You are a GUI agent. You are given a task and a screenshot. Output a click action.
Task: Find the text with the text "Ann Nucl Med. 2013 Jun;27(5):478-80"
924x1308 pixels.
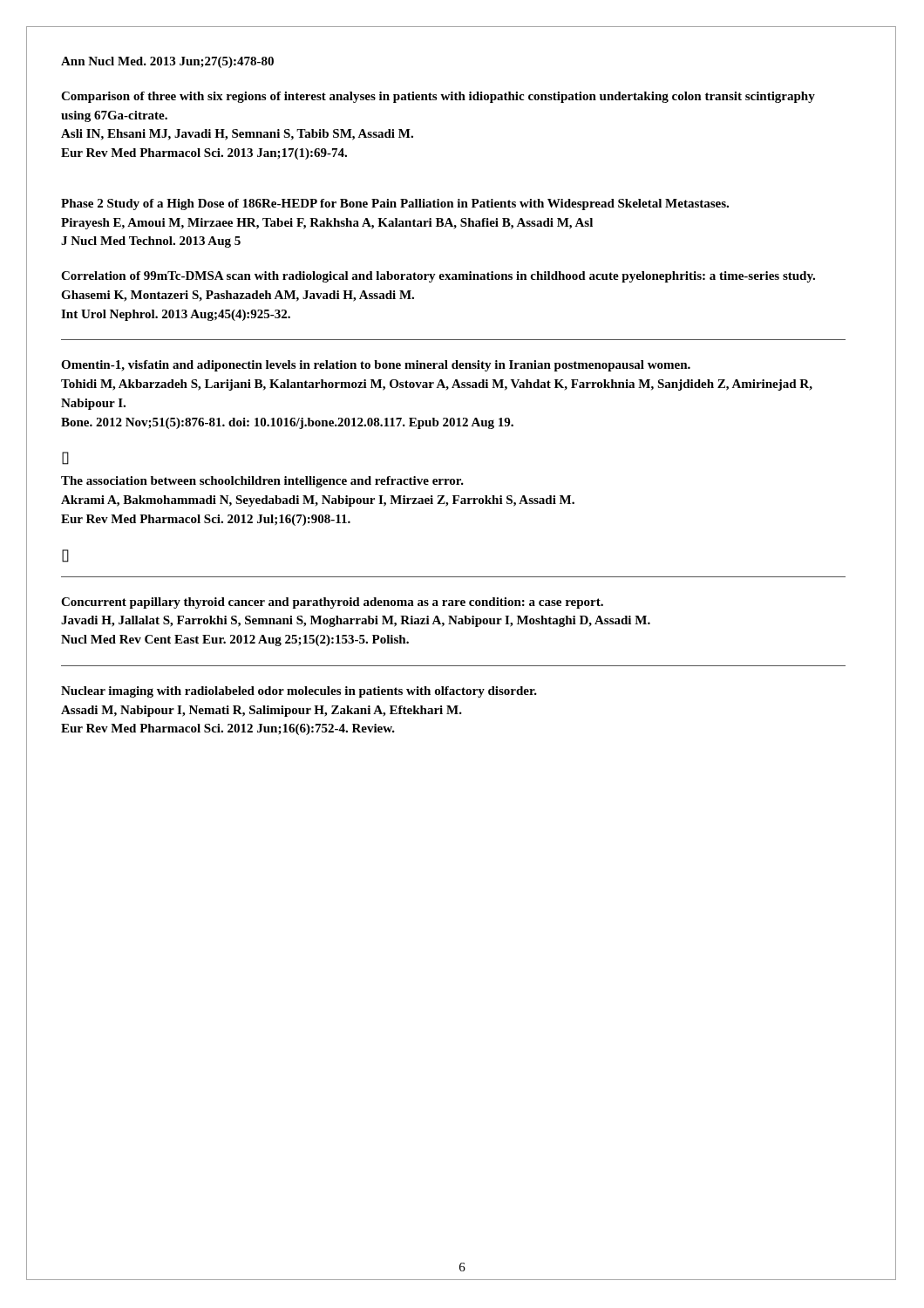[x=167, y=62]
